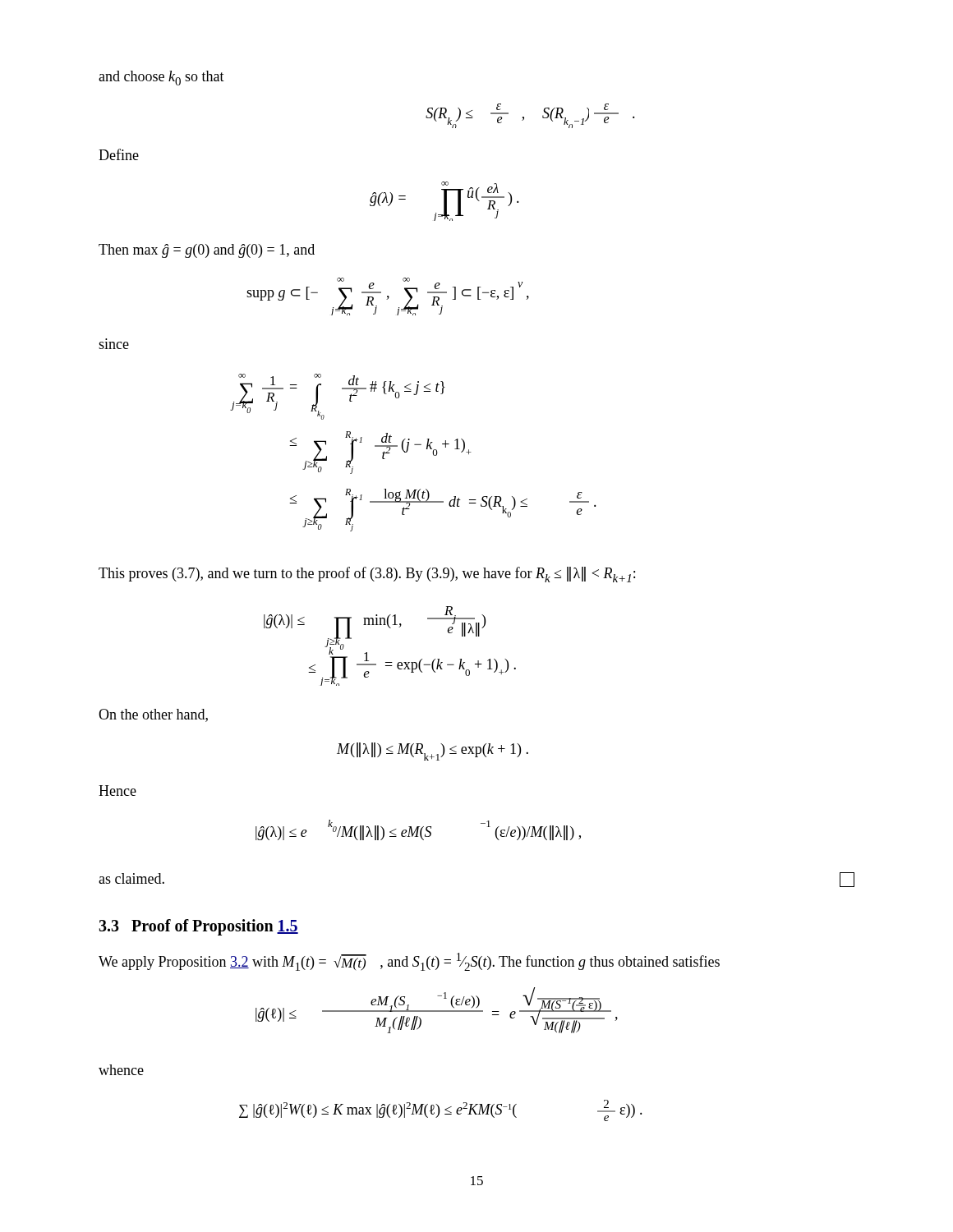Find the element starting "S(Rk0) ≤ ε e , S(Rk0−1) >"
The width and height of the screenshot is (953, 1232).
[x=476, y=115]
